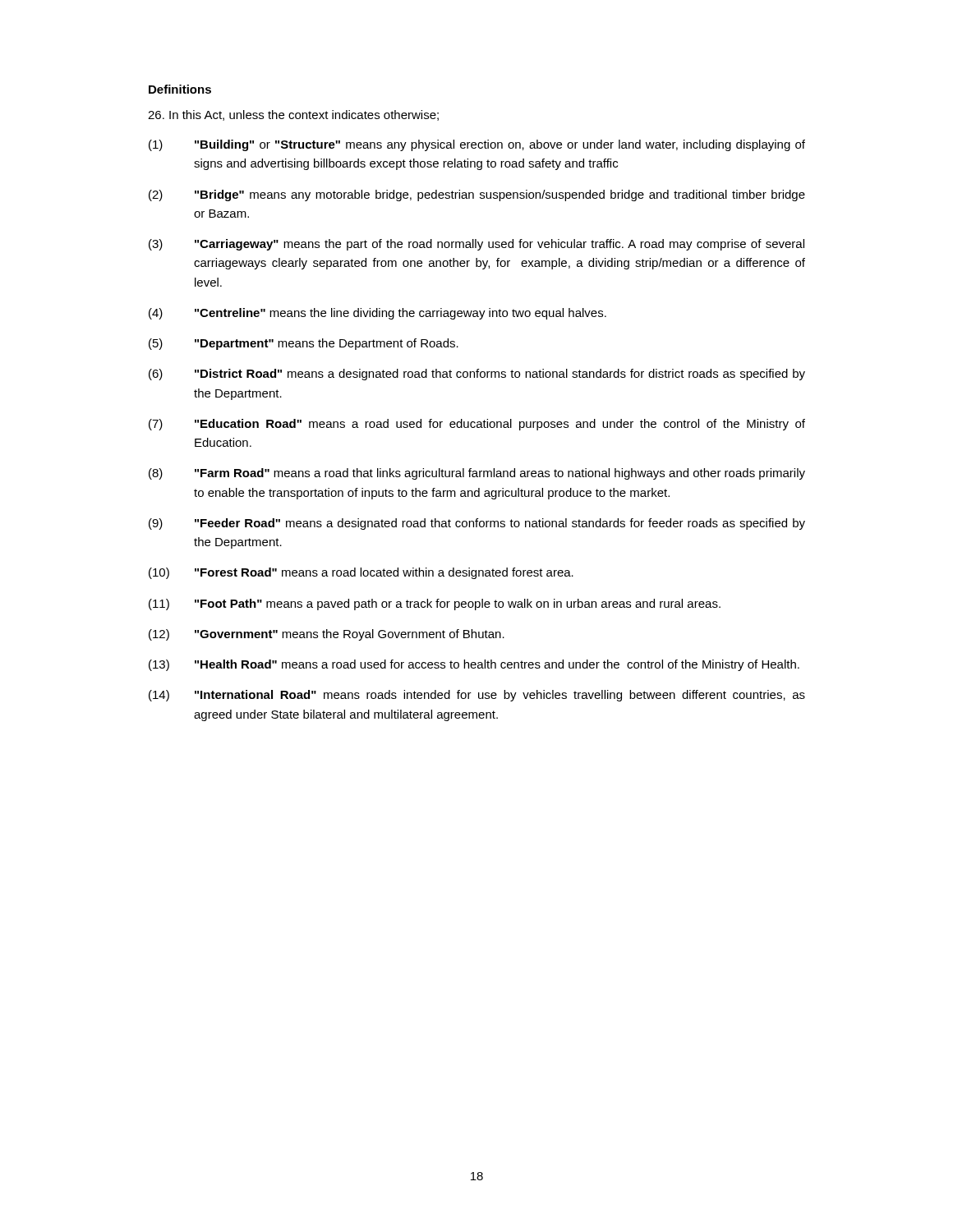Point to the text starting "(2) "Bridge" means"
The height and width of the screenshot is (1232, 953).
476,204
